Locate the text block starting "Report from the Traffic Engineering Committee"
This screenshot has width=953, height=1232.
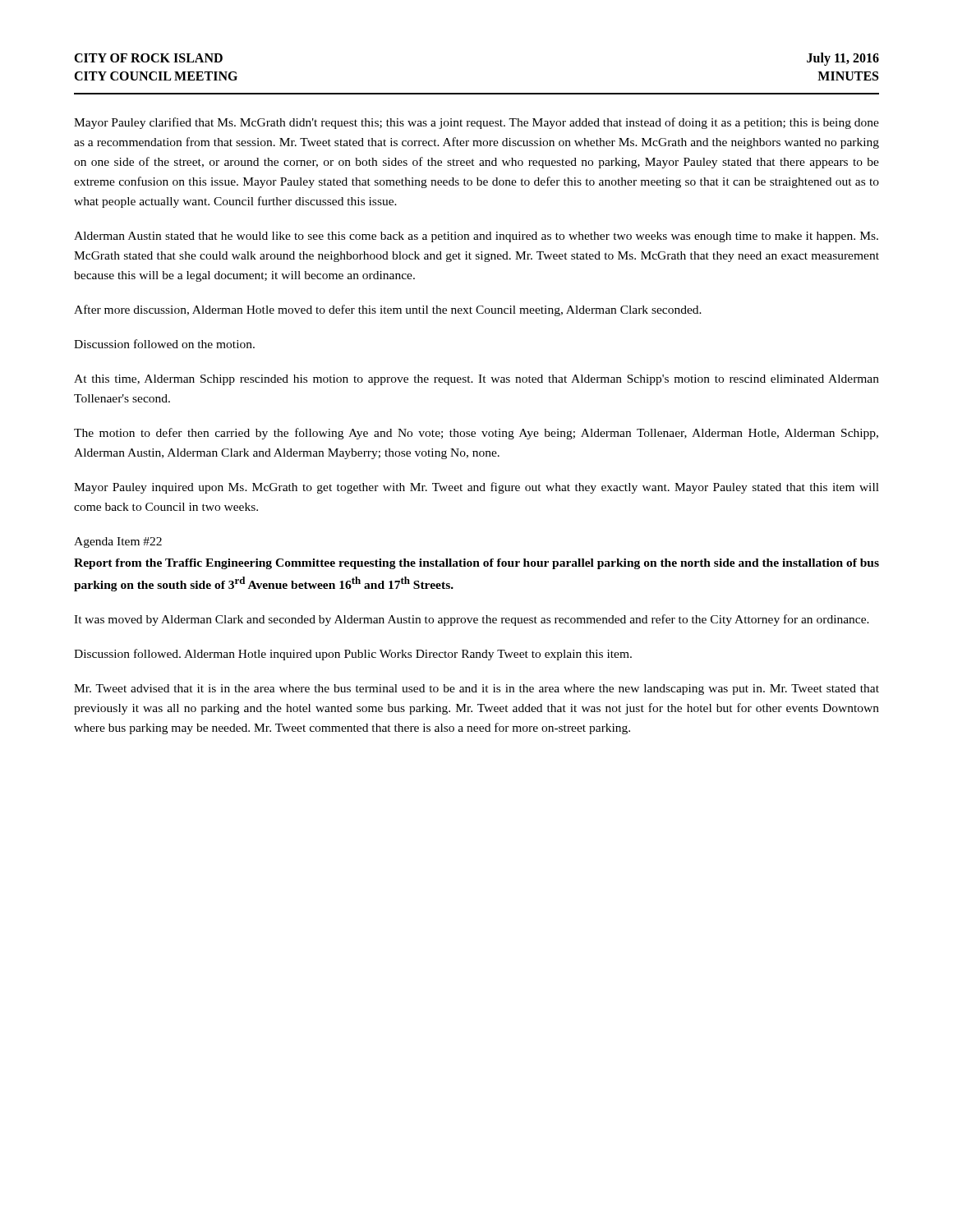pos(476,573)
